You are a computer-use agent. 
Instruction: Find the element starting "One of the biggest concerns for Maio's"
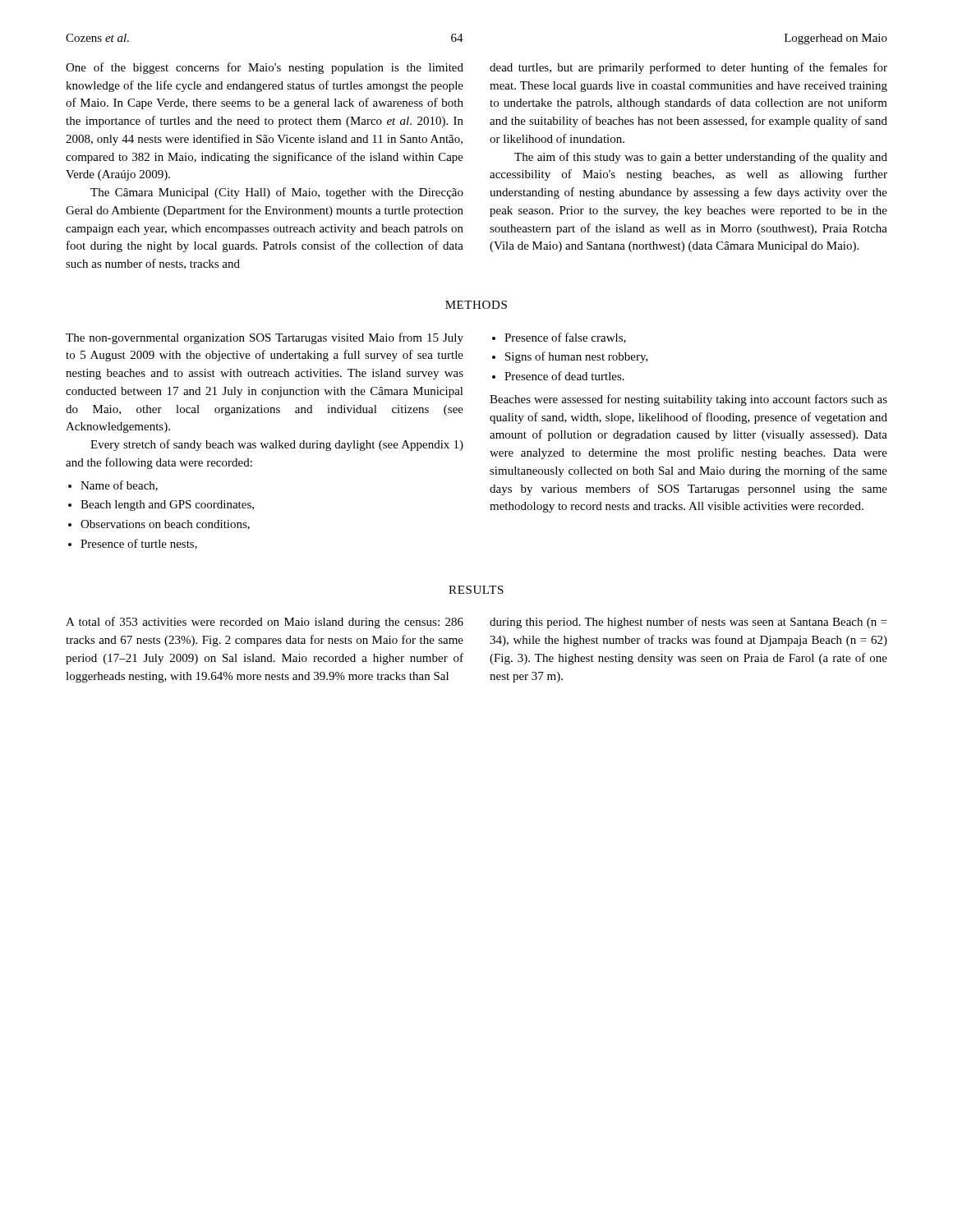pos(265,166)
